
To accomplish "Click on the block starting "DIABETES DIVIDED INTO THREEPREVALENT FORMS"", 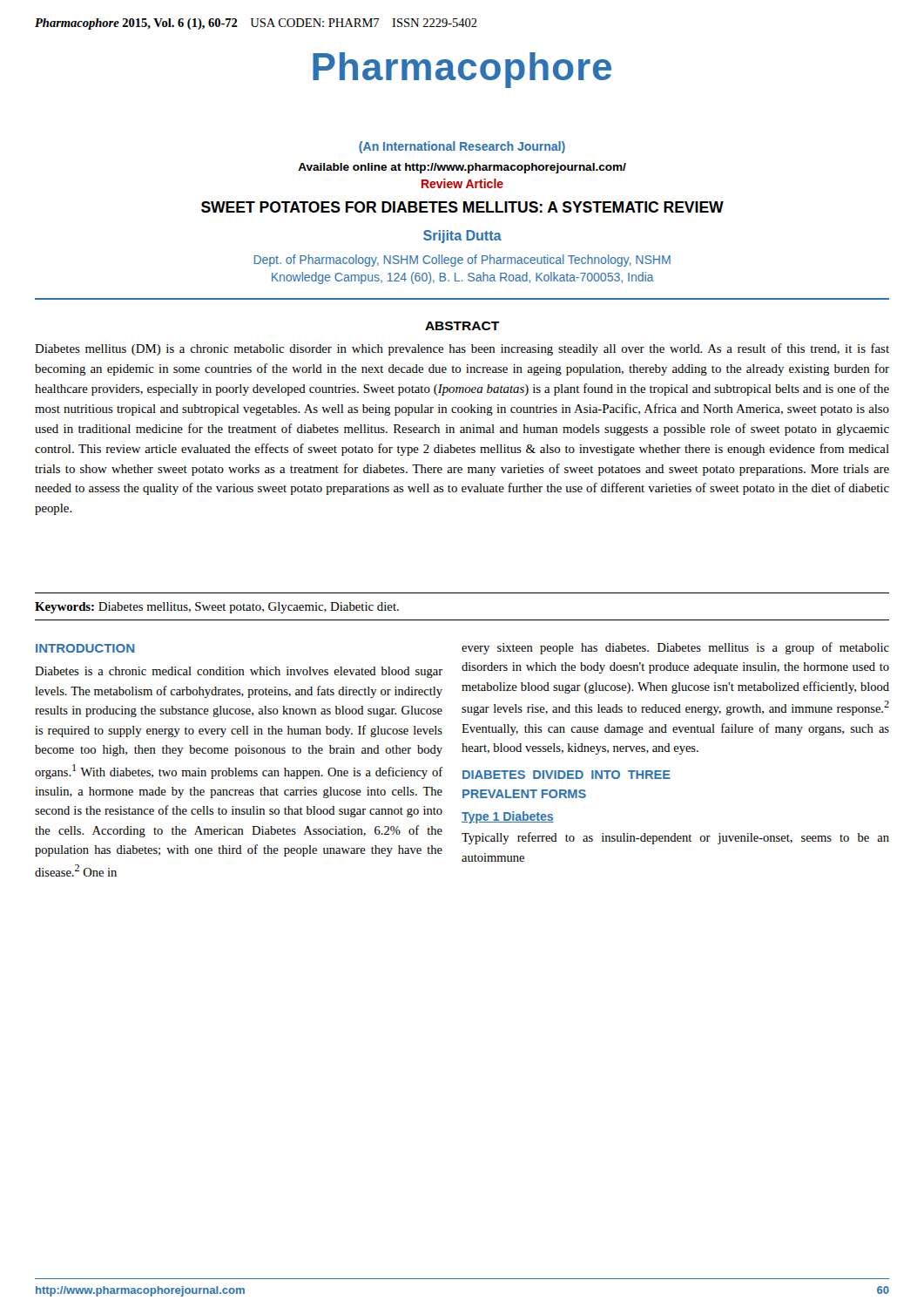I will coord(566,784).
